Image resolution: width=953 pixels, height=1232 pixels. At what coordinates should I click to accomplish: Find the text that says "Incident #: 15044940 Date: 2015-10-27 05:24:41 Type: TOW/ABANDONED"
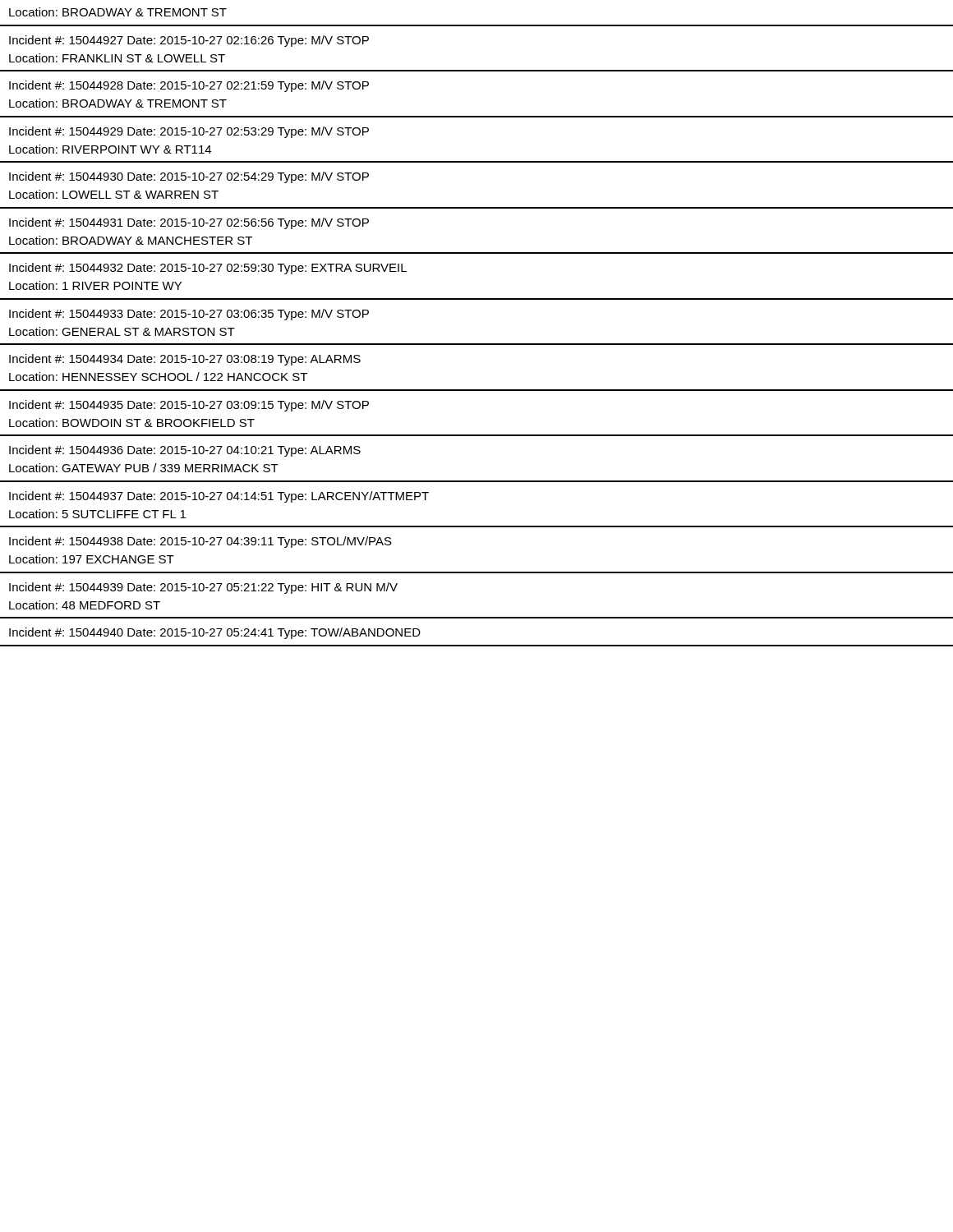(476, 633)
